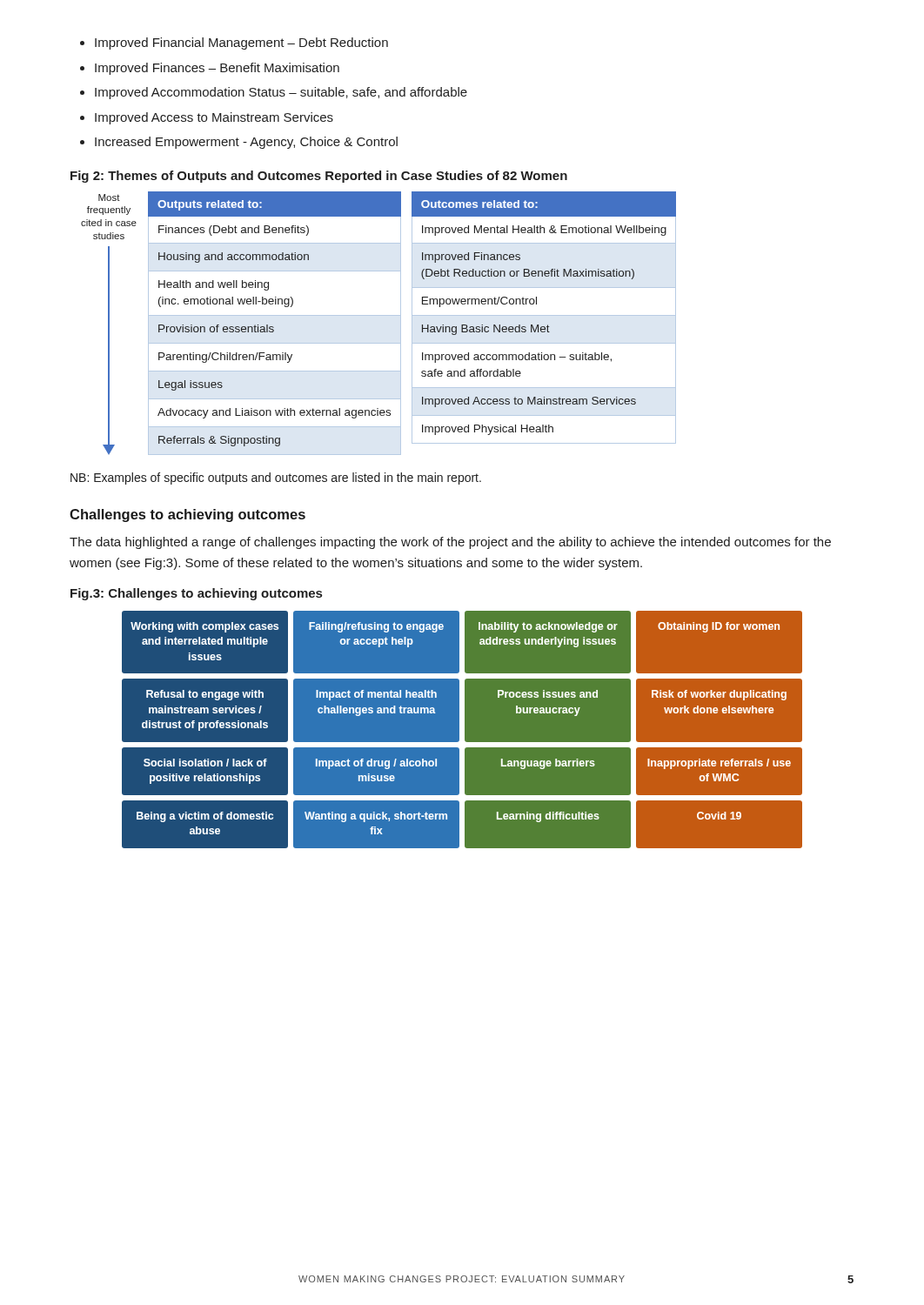
Task: Click on the text block containing "NB: Examples of specific outputs"
Action: point(276,477)
